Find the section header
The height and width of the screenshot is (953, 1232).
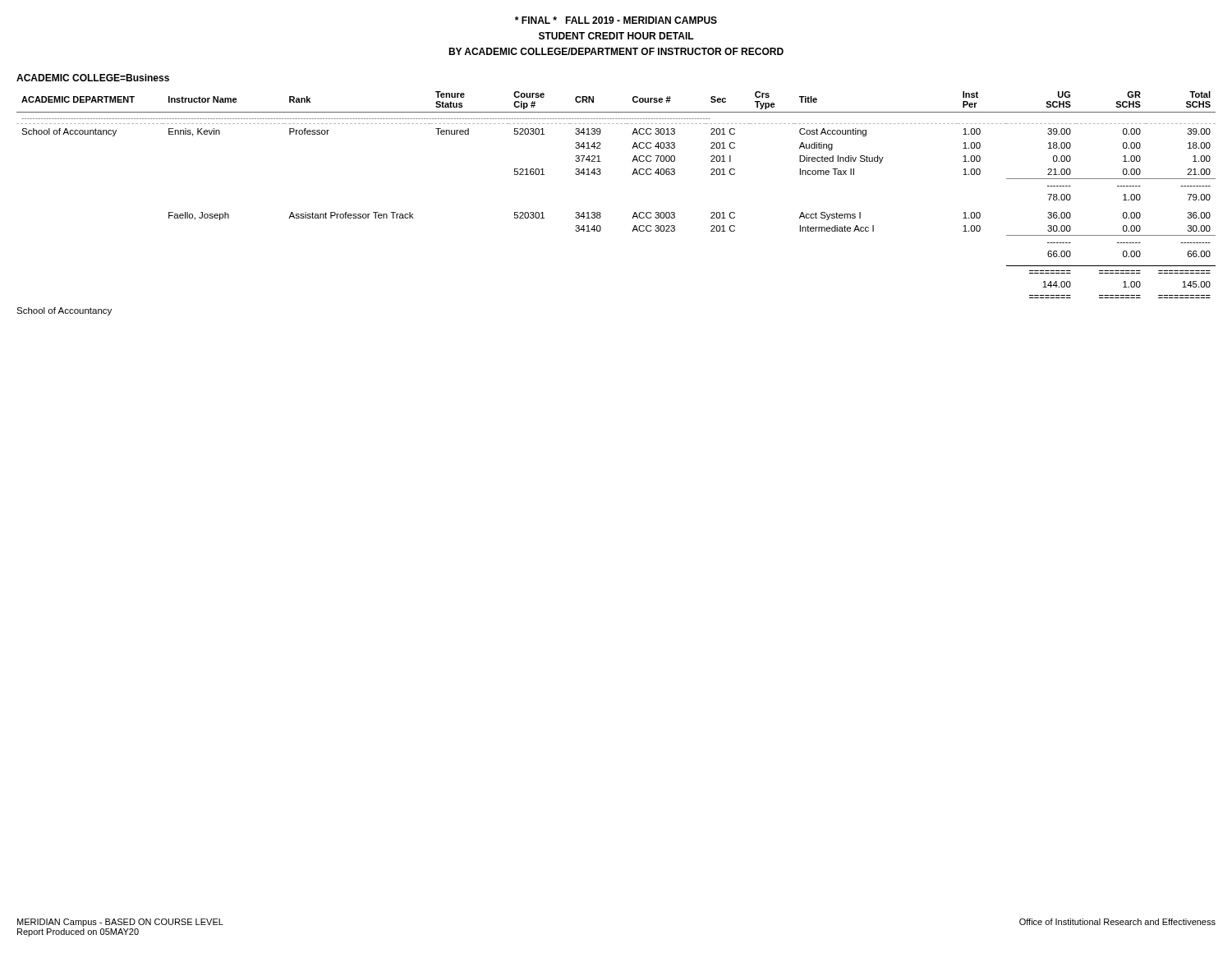point(93,78)
